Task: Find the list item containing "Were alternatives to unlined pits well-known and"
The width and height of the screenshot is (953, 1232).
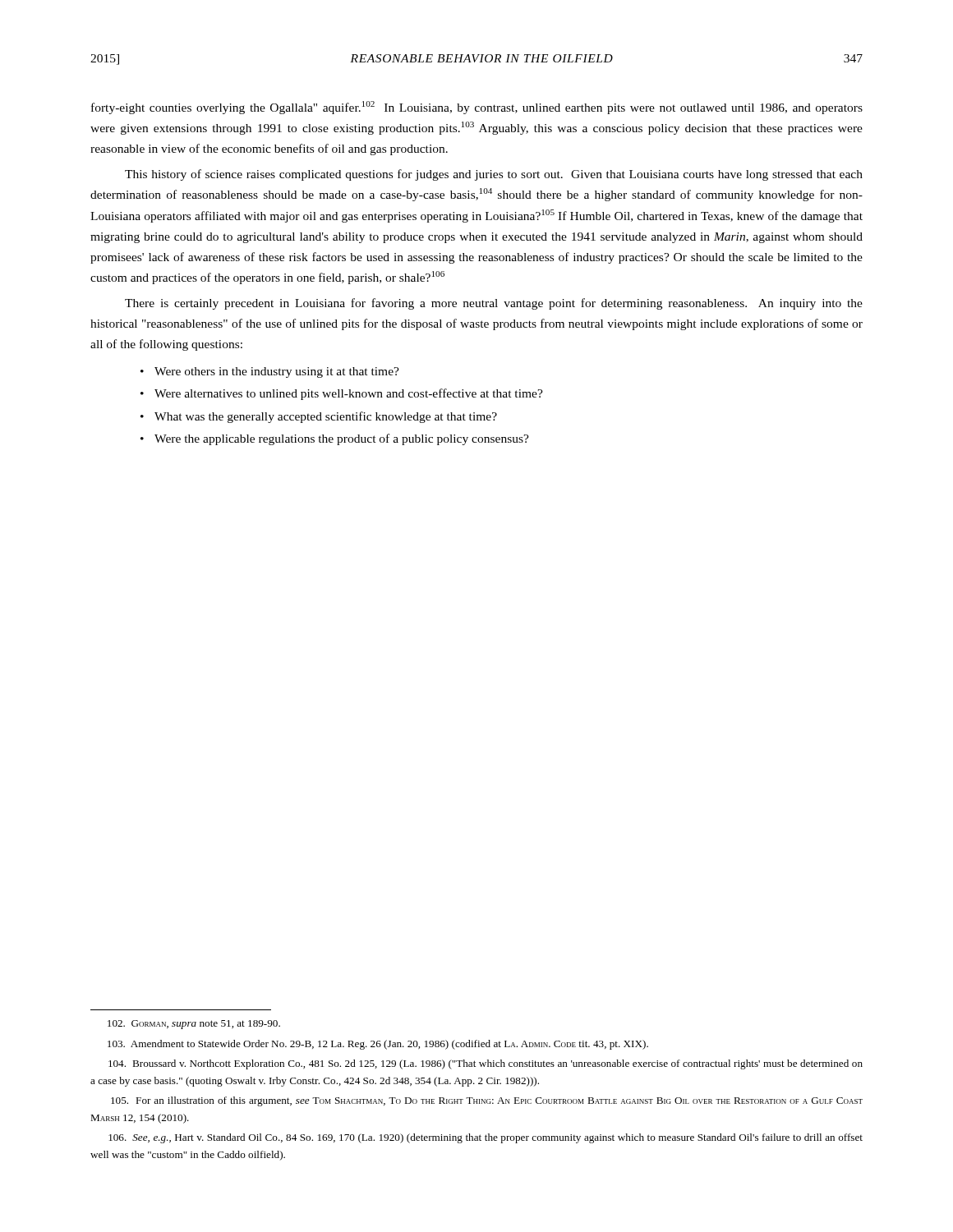Action: (349, 393)
